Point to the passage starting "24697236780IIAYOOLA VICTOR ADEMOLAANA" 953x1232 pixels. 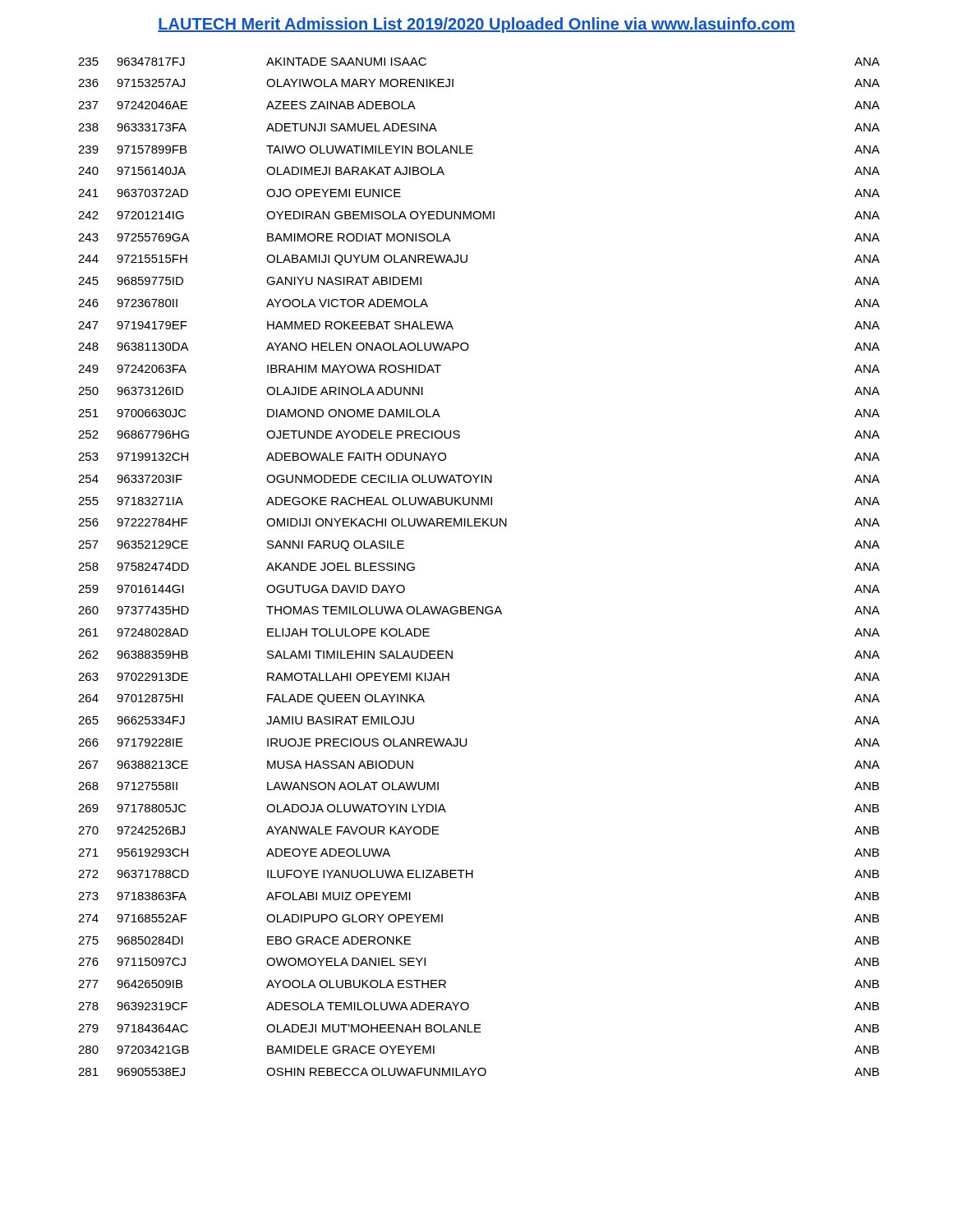pos(84,302)
